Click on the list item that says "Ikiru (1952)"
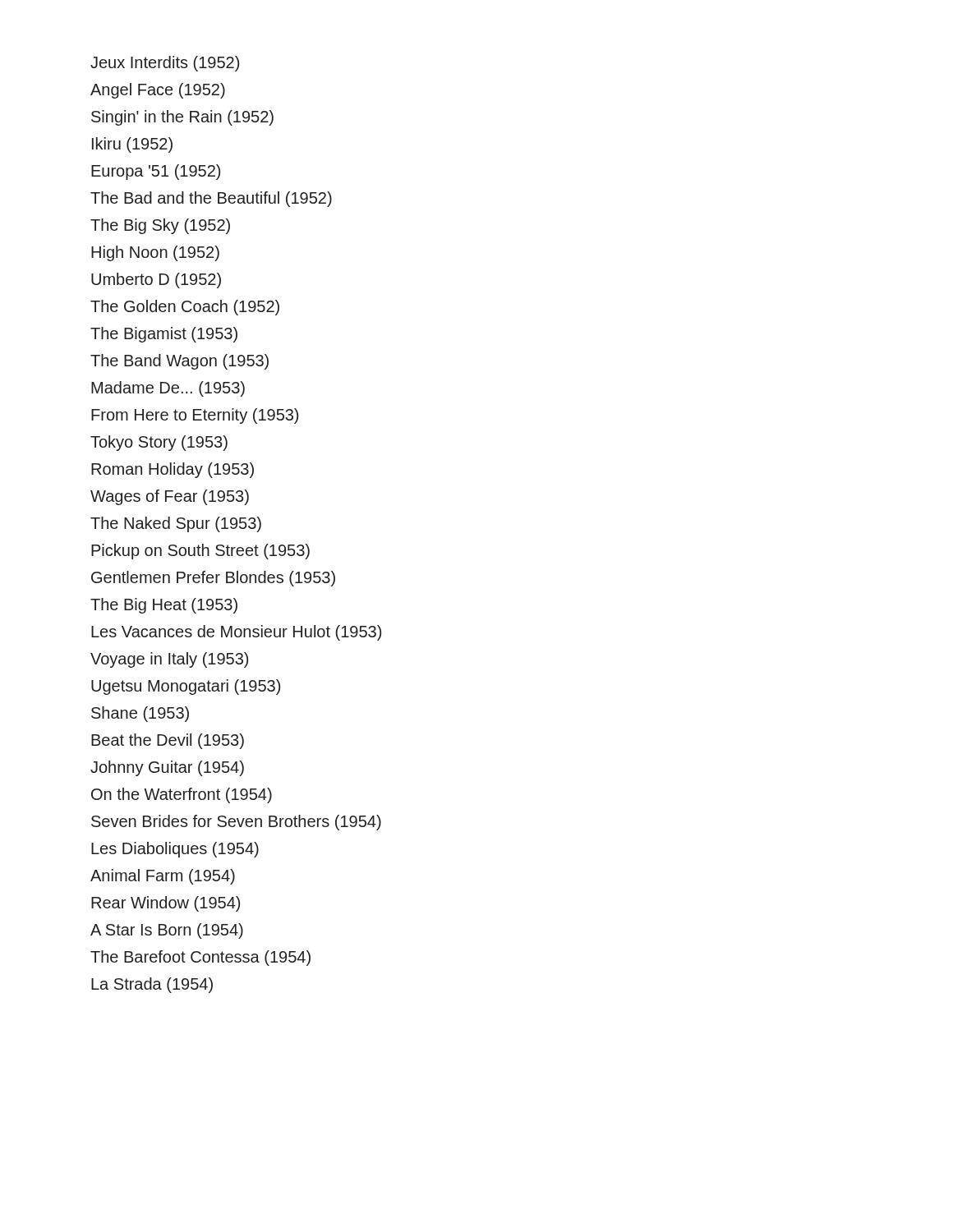The image size is (953, 1232). tap(132, 145)
